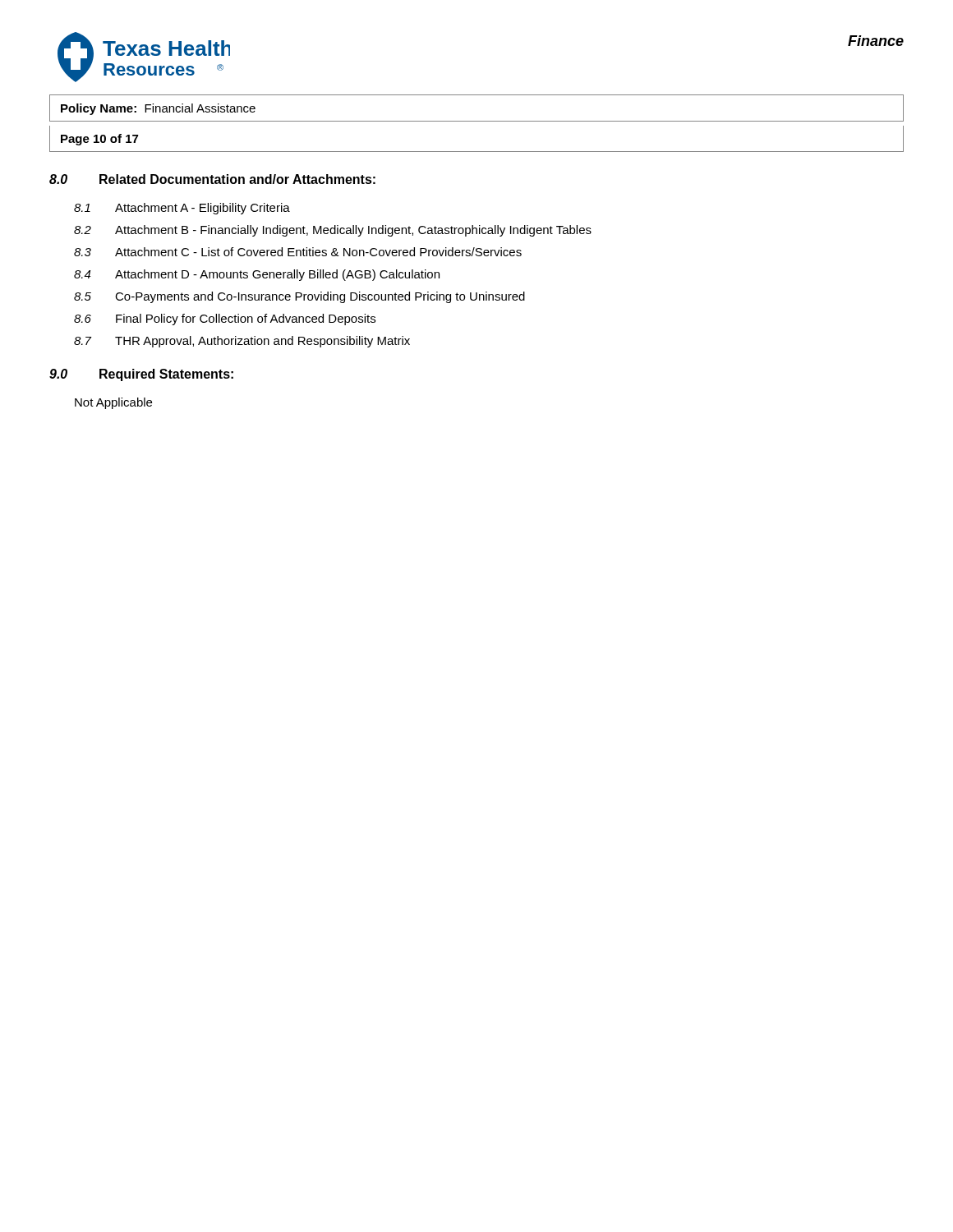
Task: Click on the text block starting "8.0 Related Documentation and/or Attachments:"
Action: point(213,180)
